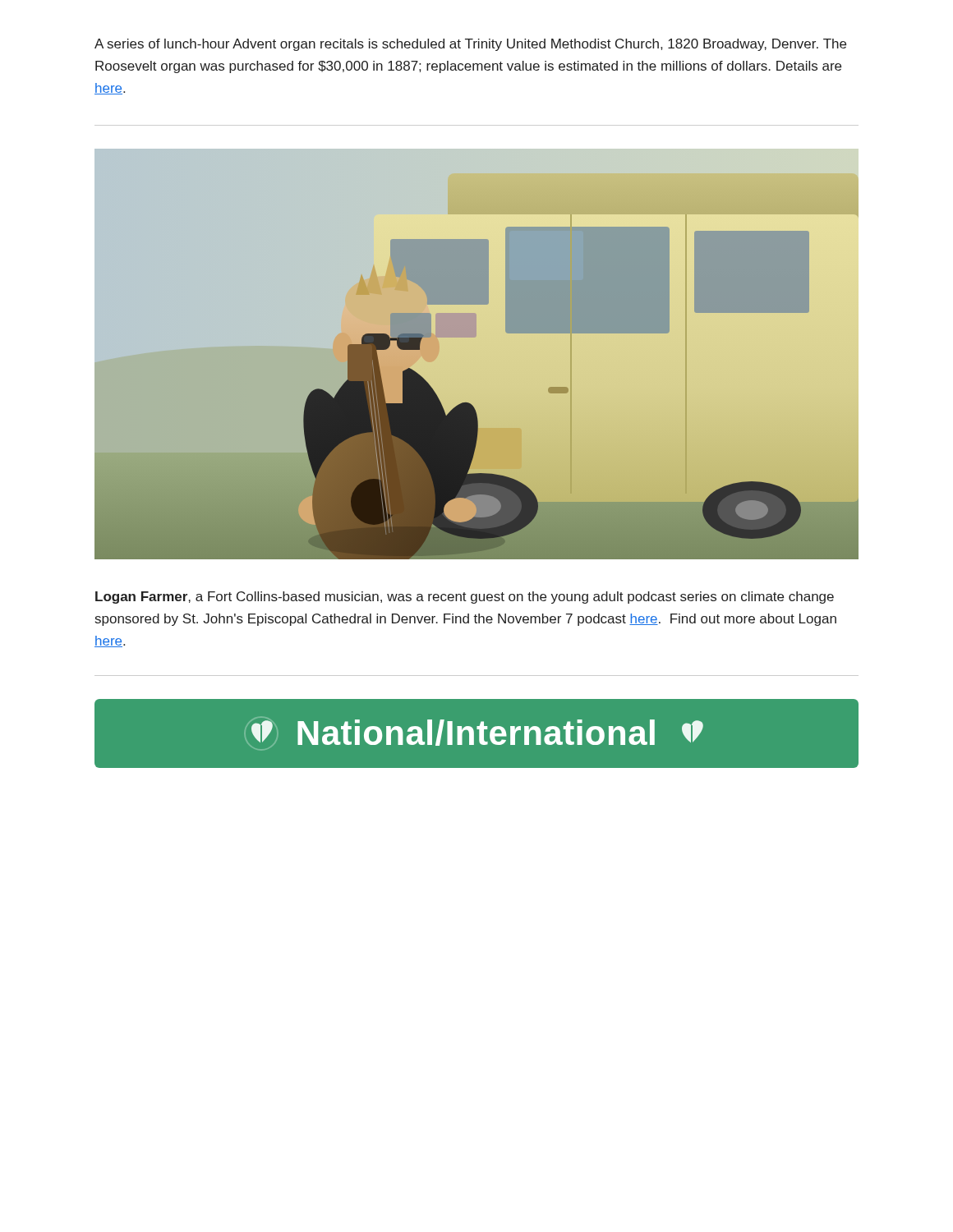Image resolution: width=953 pixels, height=1232 pixels.
Task: Navigate to the passage starting "Logan Farmer, a Fort Collins-based"
Action: coord(466,619)
